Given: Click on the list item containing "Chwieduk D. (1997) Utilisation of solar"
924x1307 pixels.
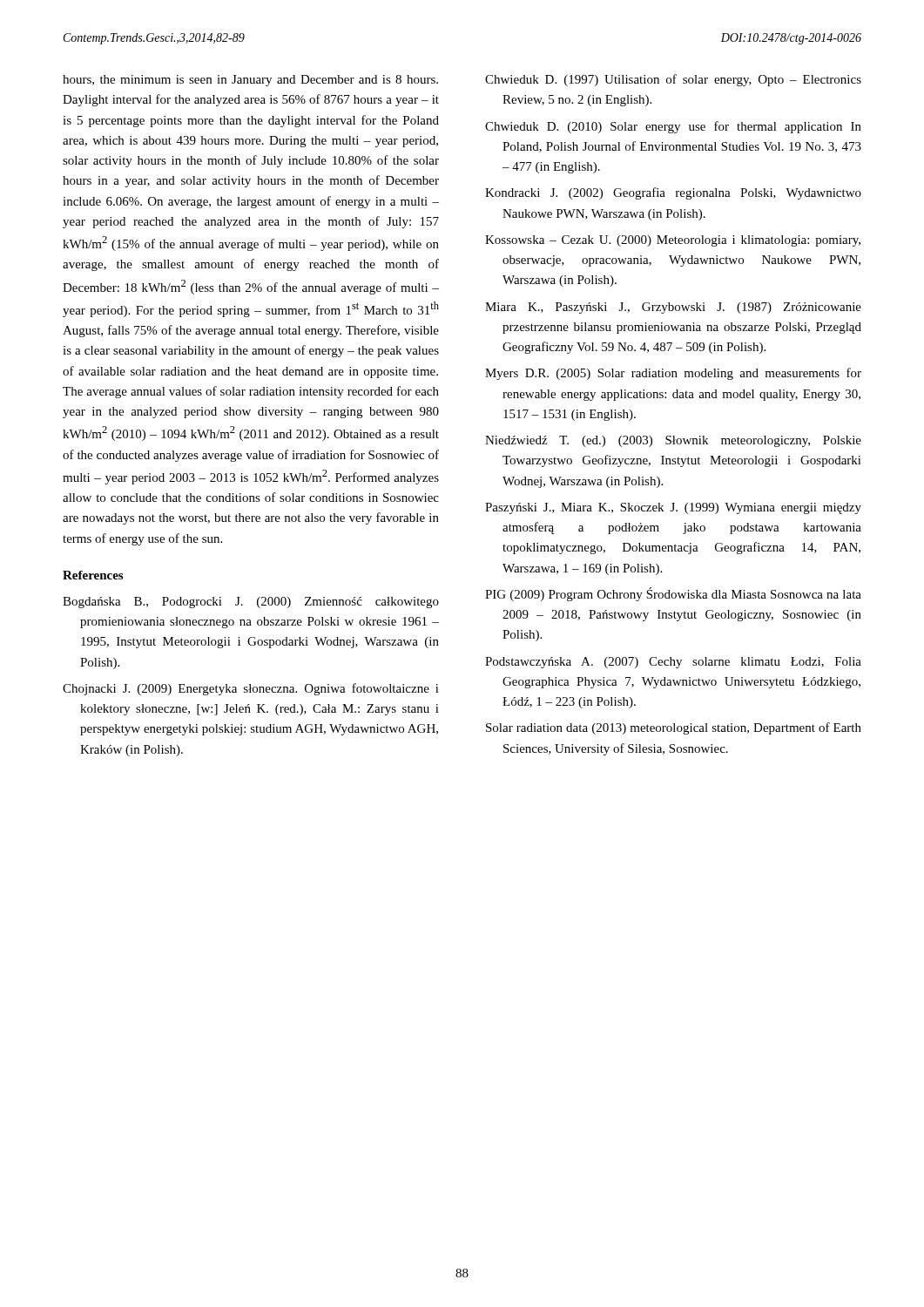Looking at the screenshot, I should (673, 89).
